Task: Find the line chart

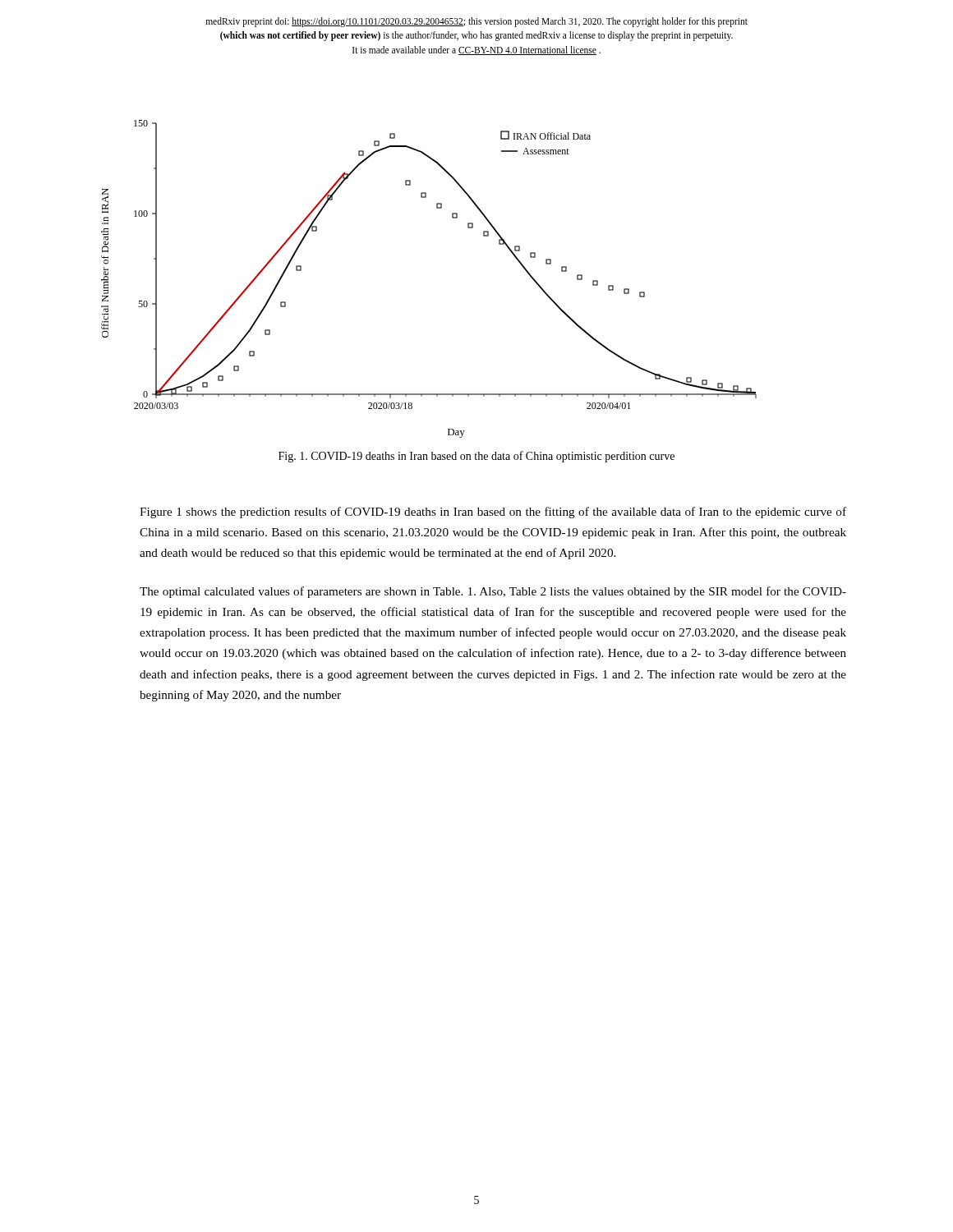Action: click(435, 271)
